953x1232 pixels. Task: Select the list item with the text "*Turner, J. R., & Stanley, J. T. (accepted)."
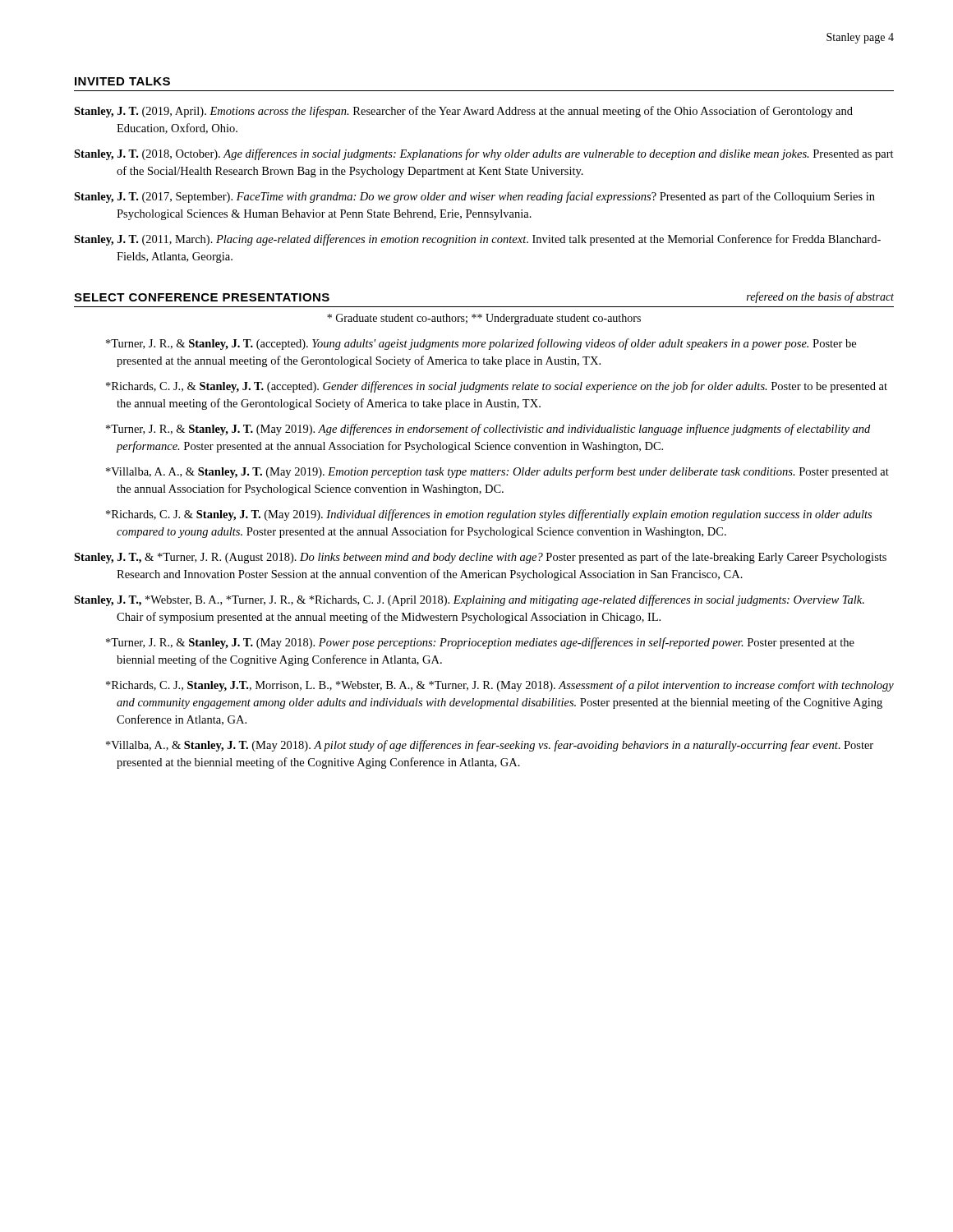click(x=481, y=352)
